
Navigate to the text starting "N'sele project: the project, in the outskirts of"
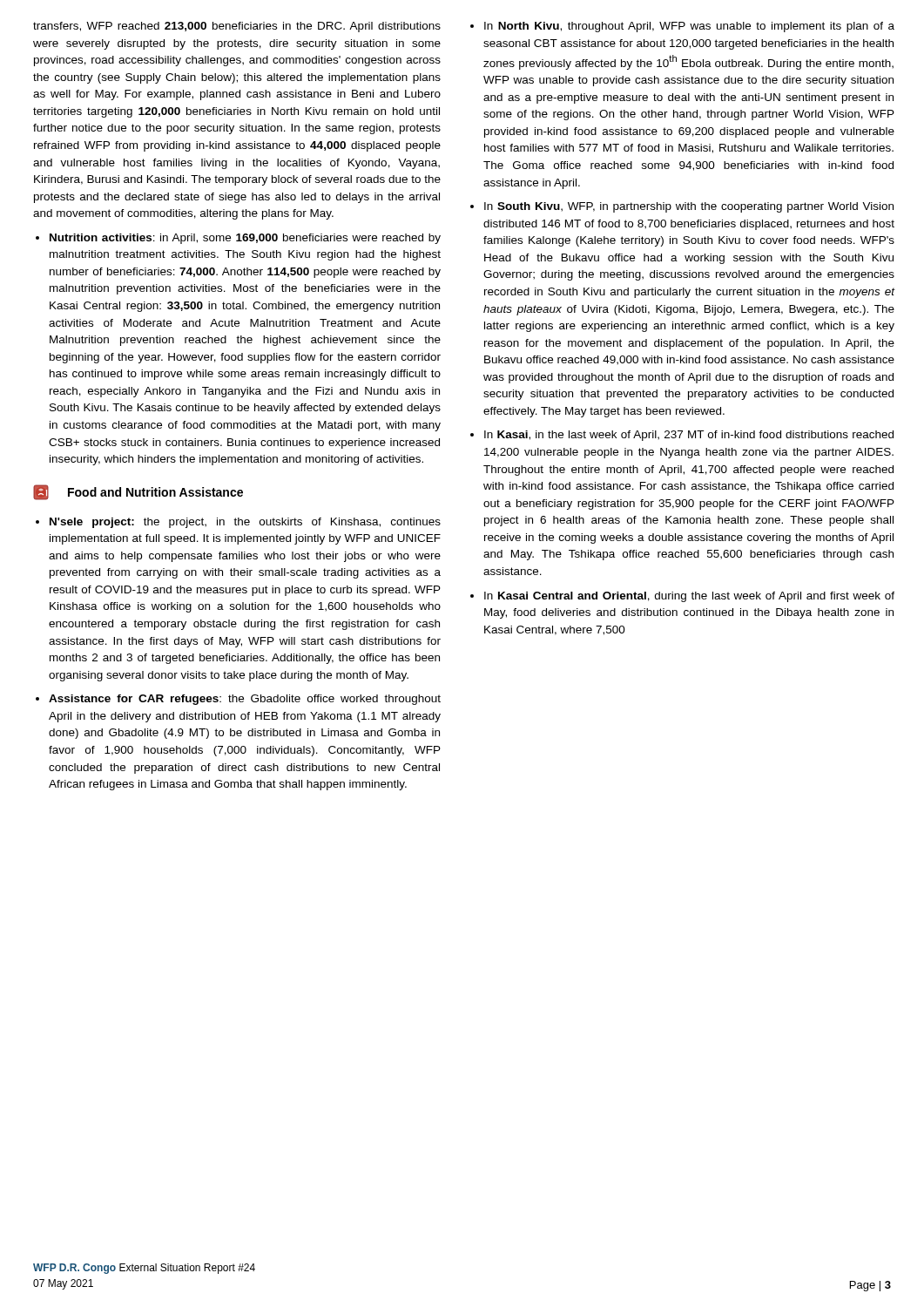click(x=237, y=598)
